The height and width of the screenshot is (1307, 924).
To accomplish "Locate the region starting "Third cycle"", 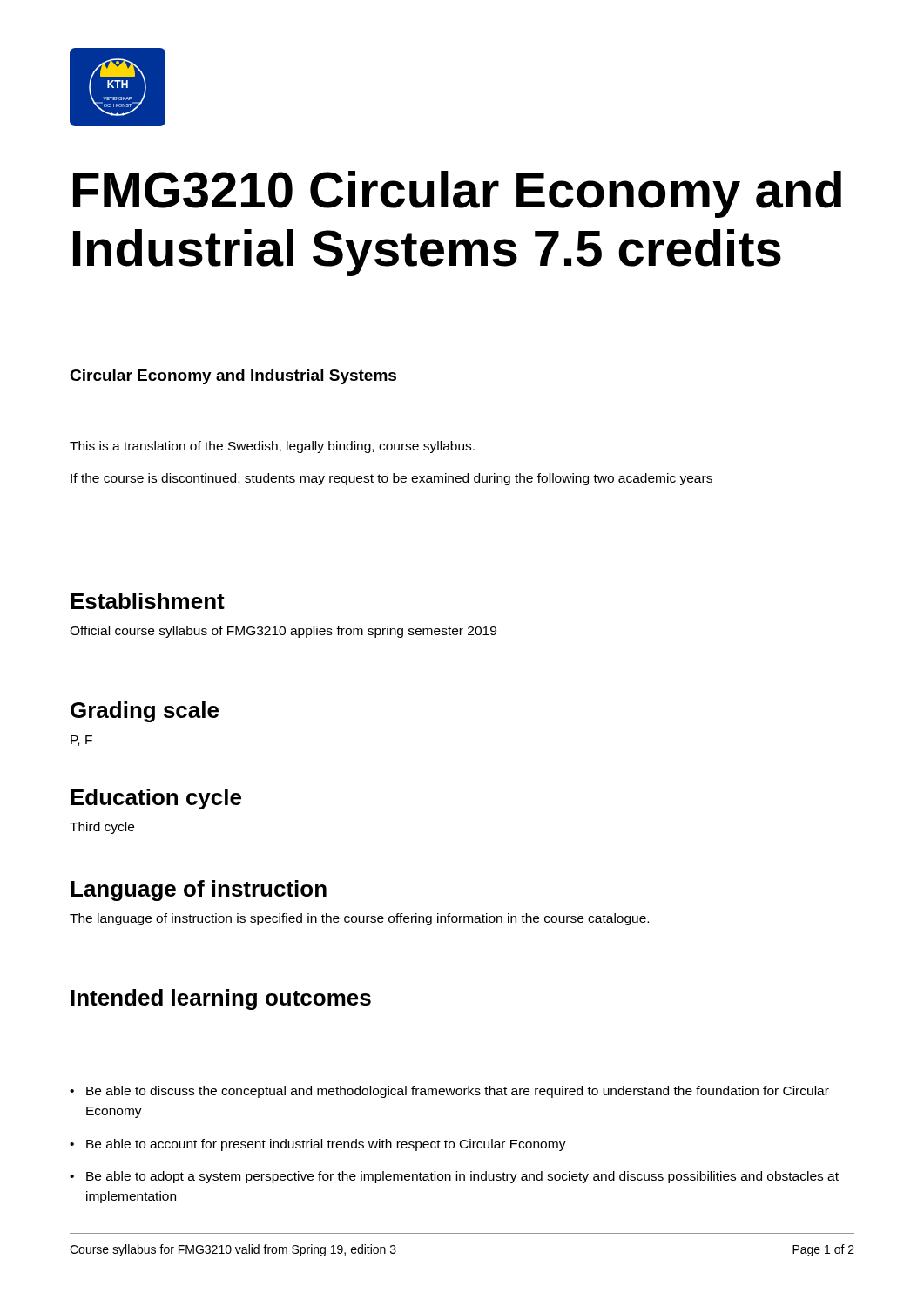I will [x=102, y=826].
